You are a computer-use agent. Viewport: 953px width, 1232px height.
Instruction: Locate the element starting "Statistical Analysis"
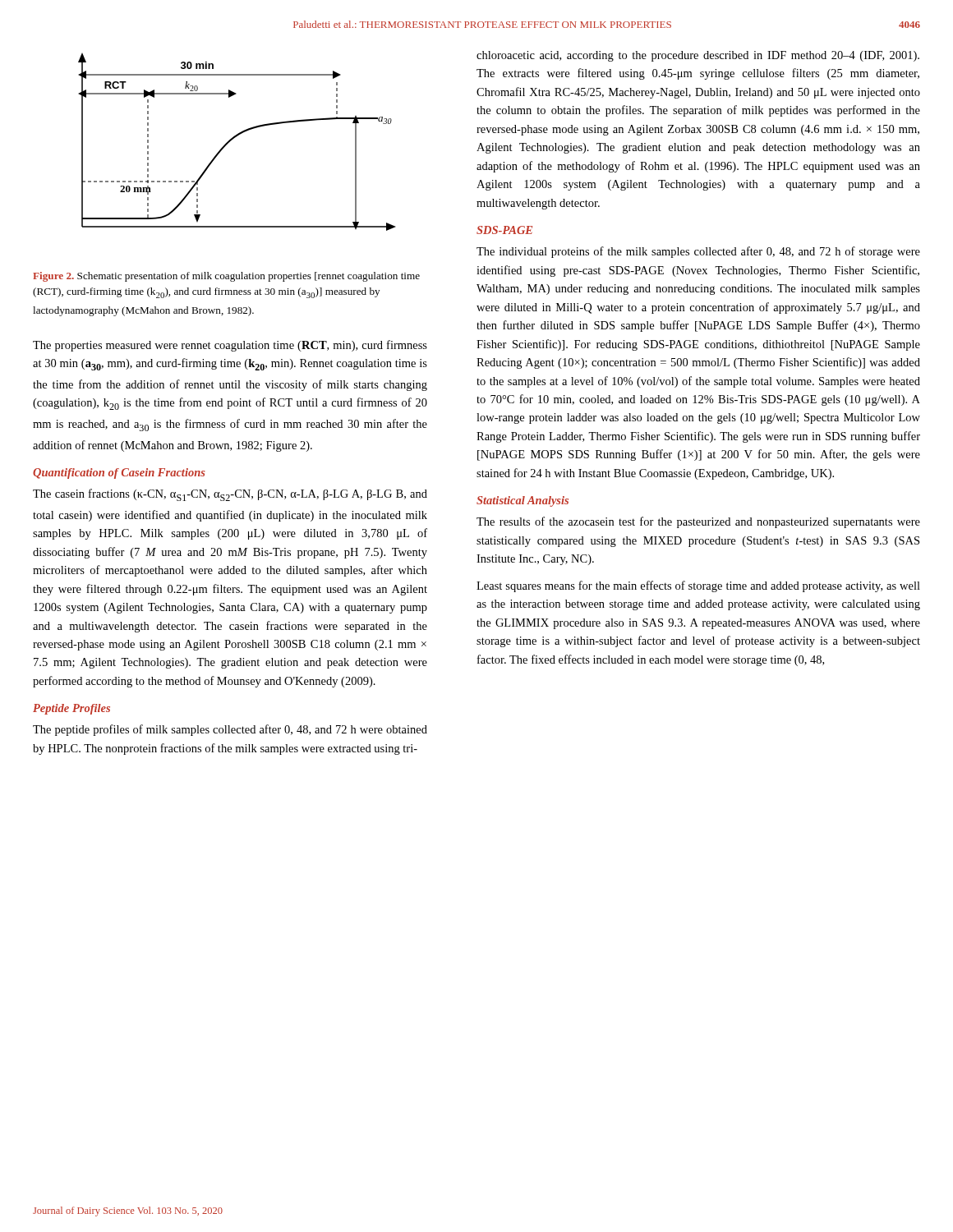pyautogui.click(x=523, y=500)
